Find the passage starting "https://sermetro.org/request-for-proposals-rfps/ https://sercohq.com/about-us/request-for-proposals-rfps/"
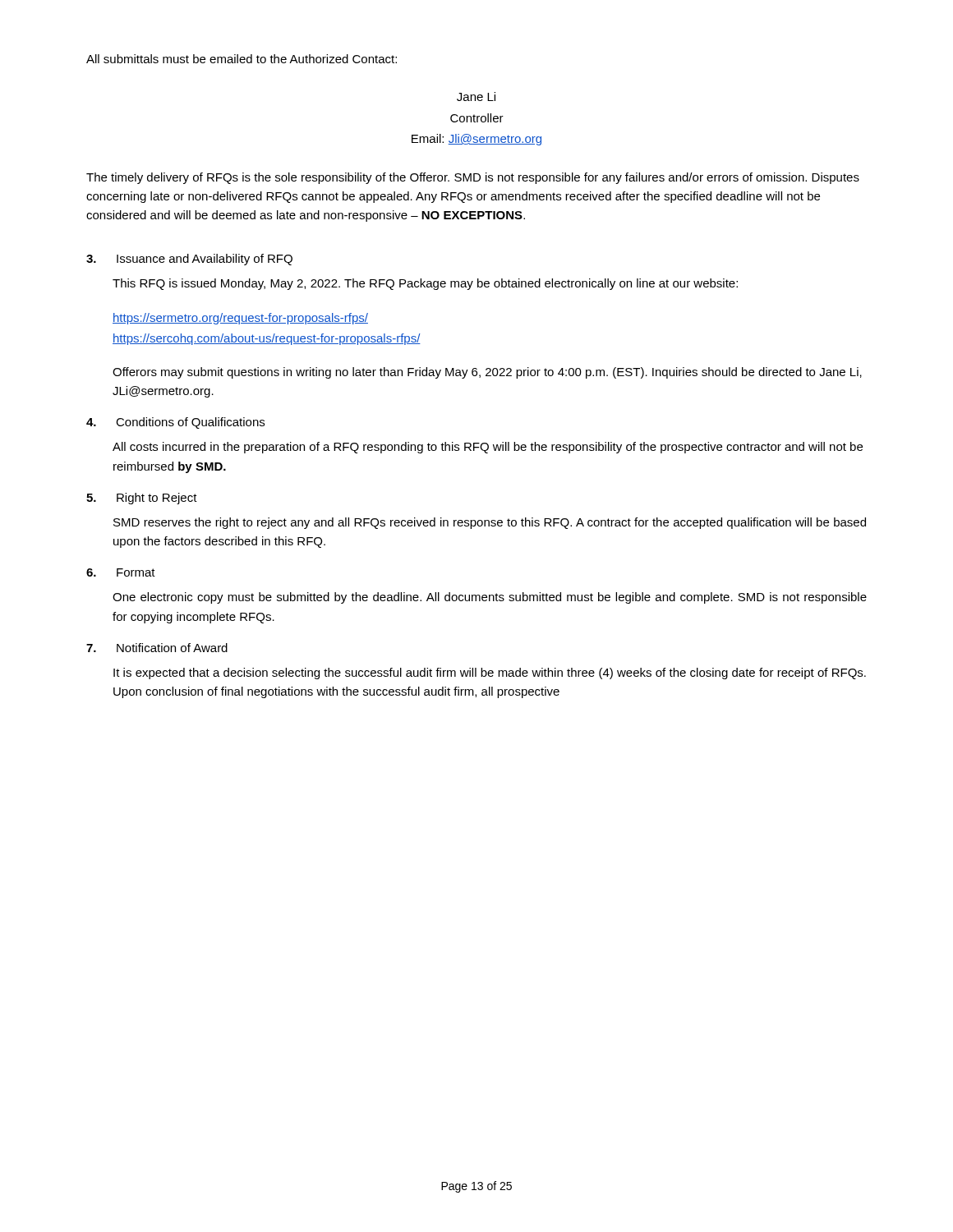Viewport: 953px width, 1232px height. [240, 319]
